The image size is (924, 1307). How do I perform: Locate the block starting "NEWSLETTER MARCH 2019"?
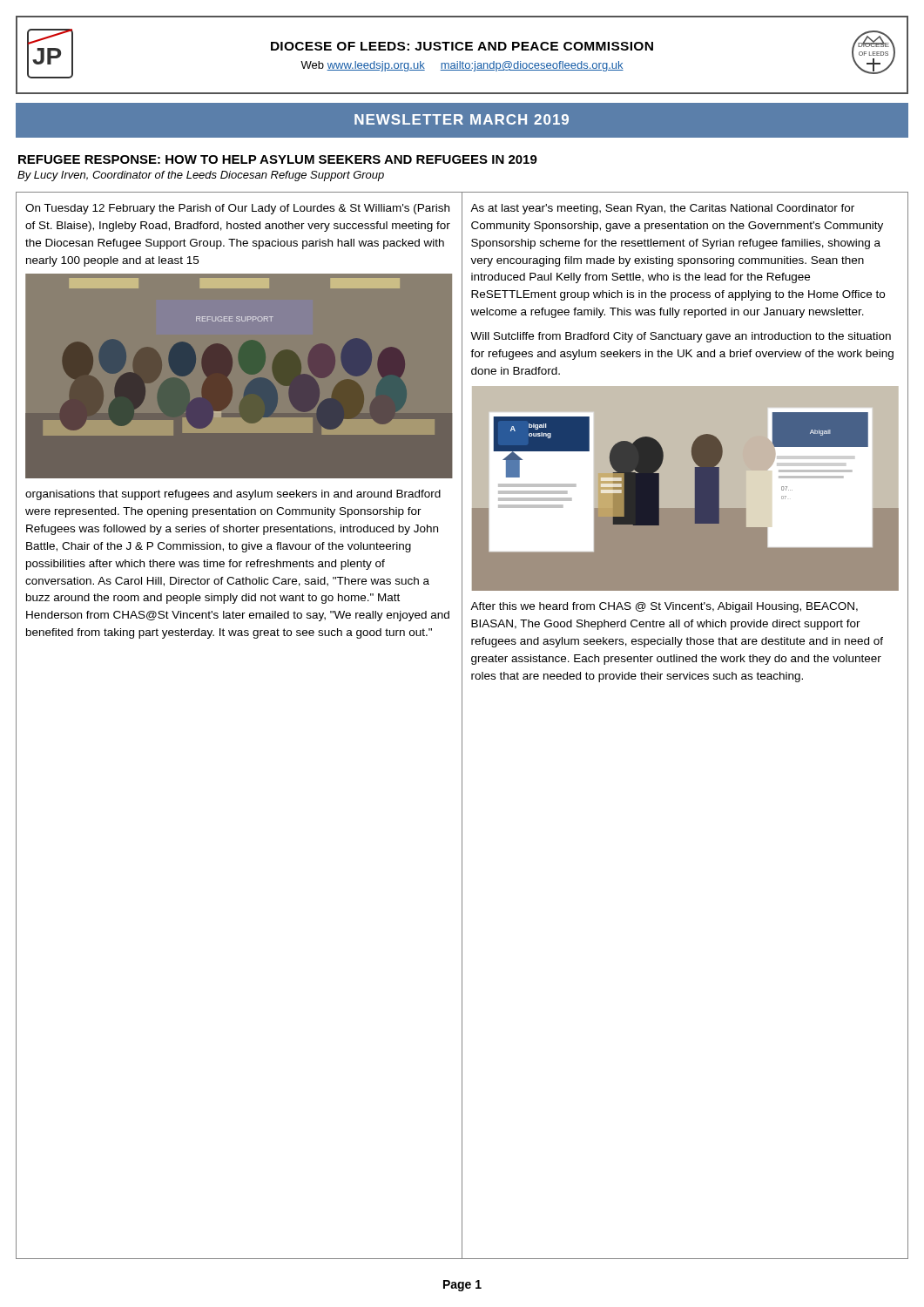click(462, 120)
